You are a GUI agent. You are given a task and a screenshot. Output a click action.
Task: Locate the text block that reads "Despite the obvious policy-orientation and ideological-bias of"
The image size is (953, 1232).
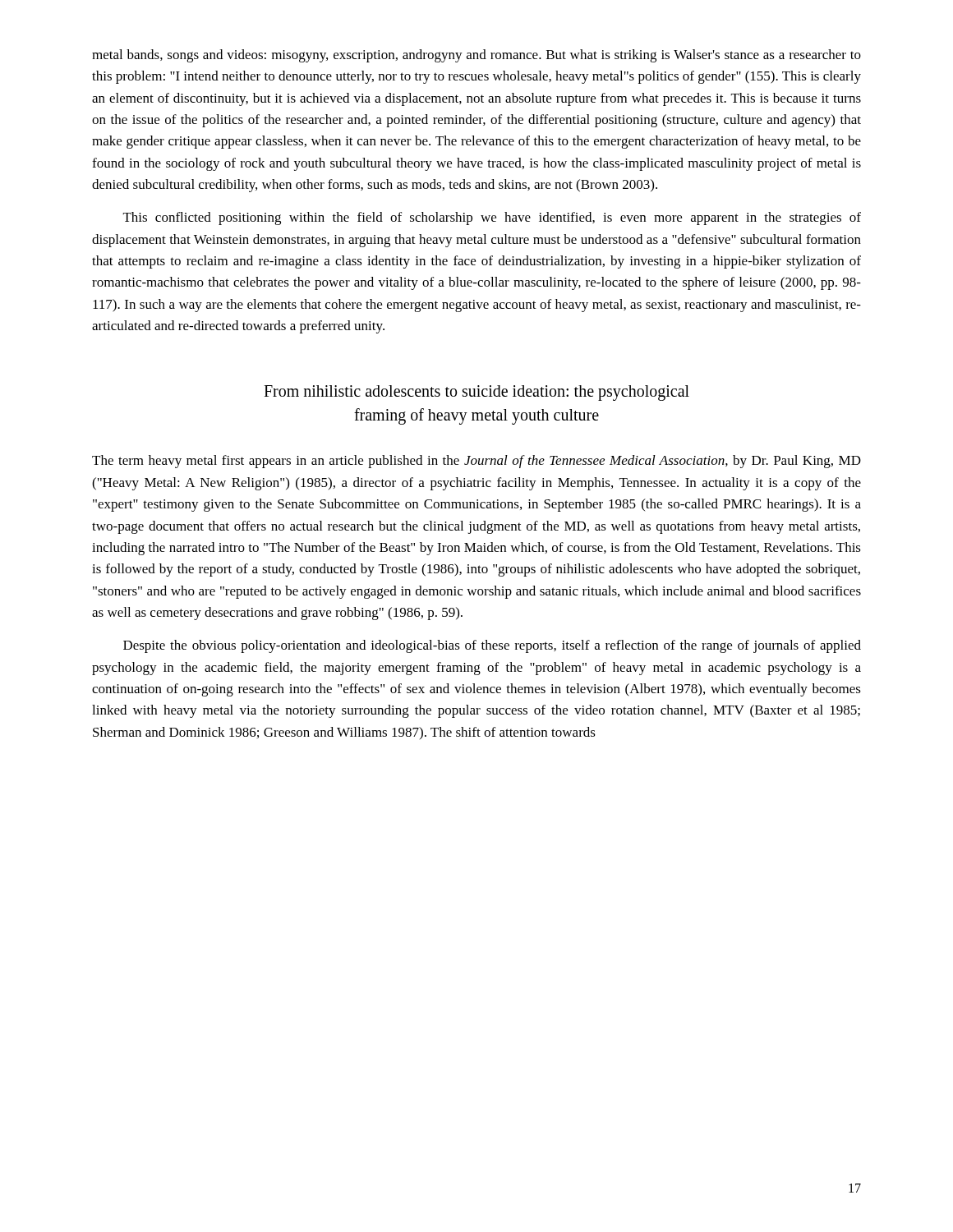pos(476,689)
